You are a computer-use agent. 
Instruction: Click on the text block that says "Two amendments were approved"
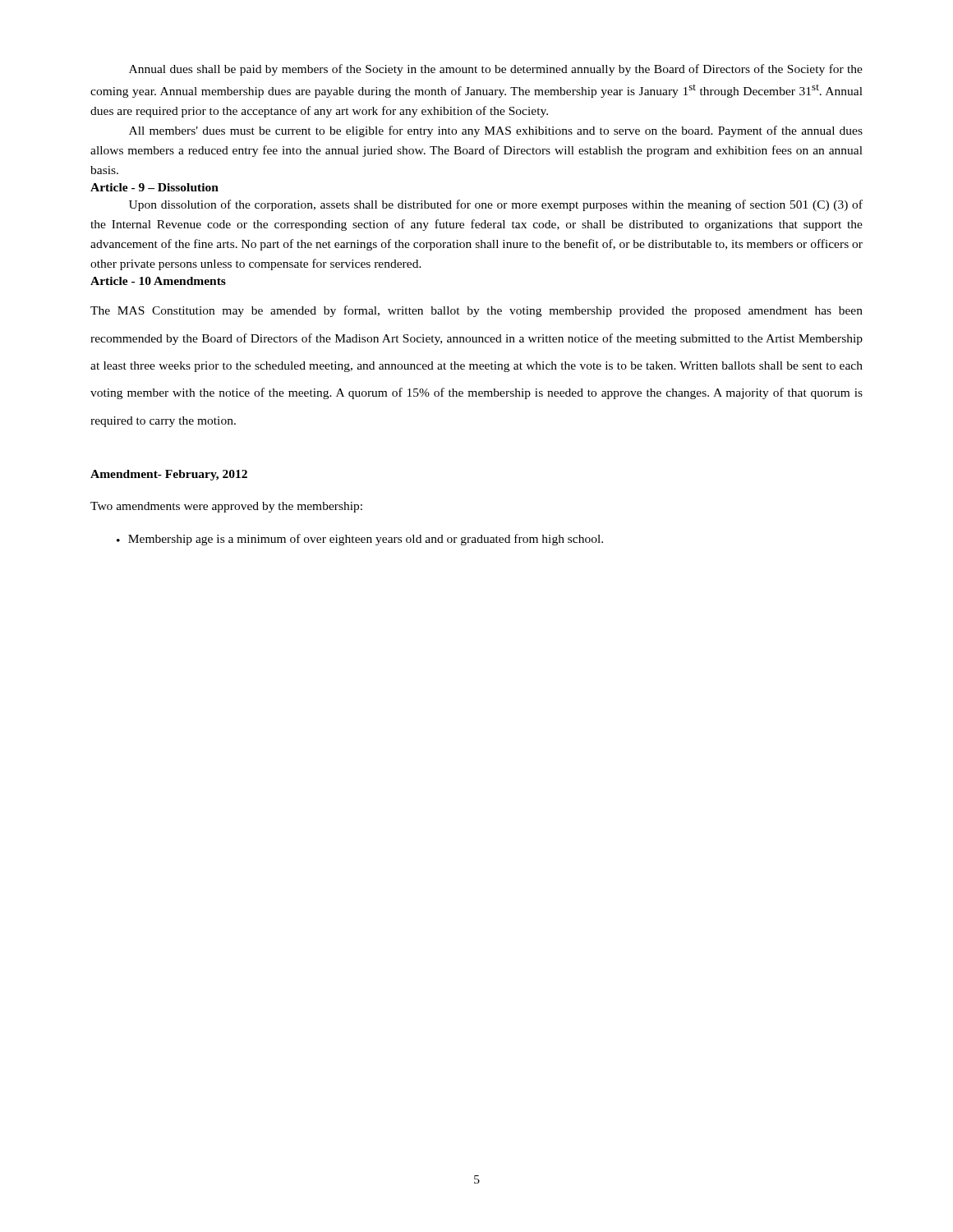click(227, 505)
